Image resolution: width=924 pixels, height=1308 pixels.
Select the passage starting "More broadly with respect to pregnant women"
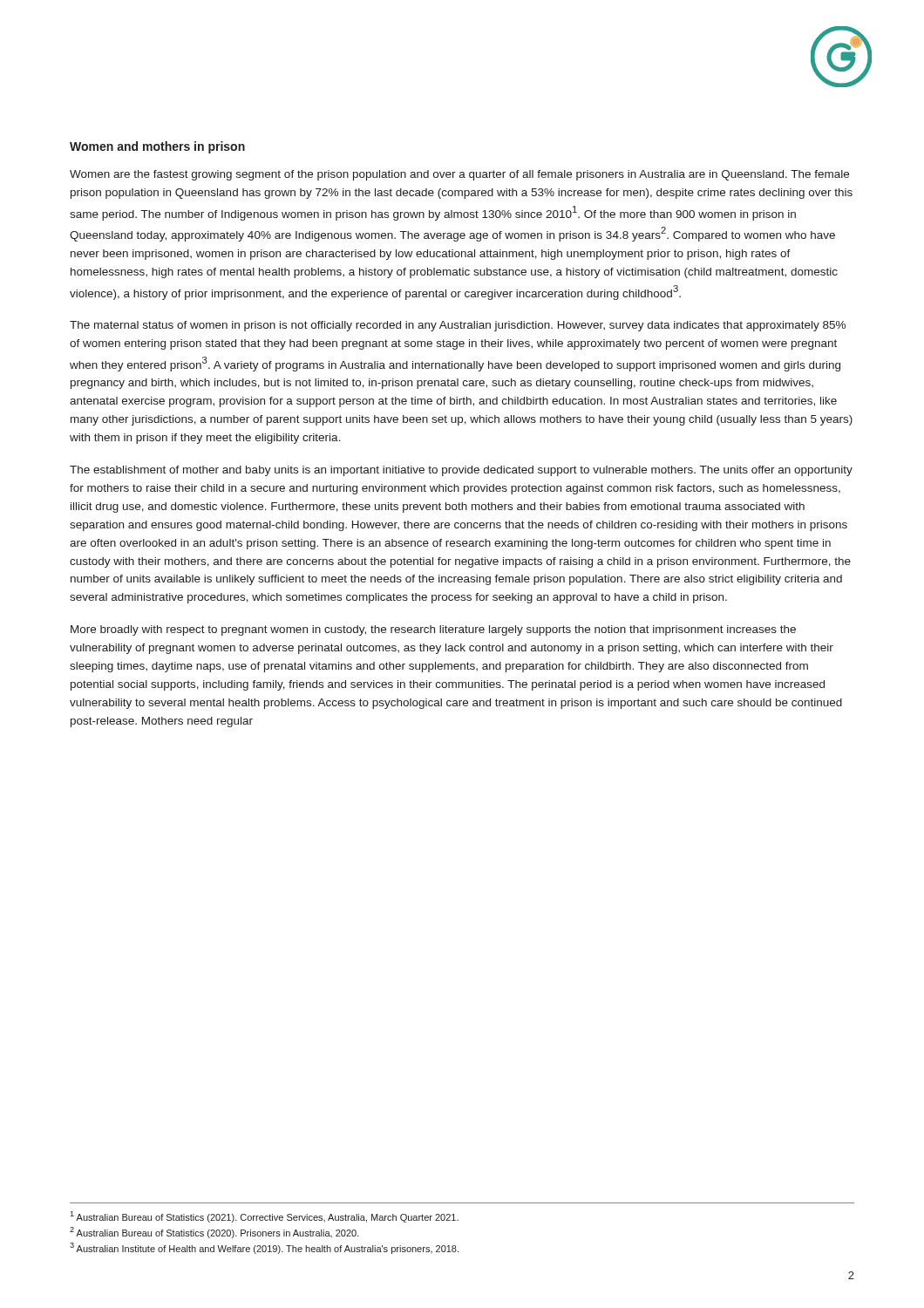[456, 675]
